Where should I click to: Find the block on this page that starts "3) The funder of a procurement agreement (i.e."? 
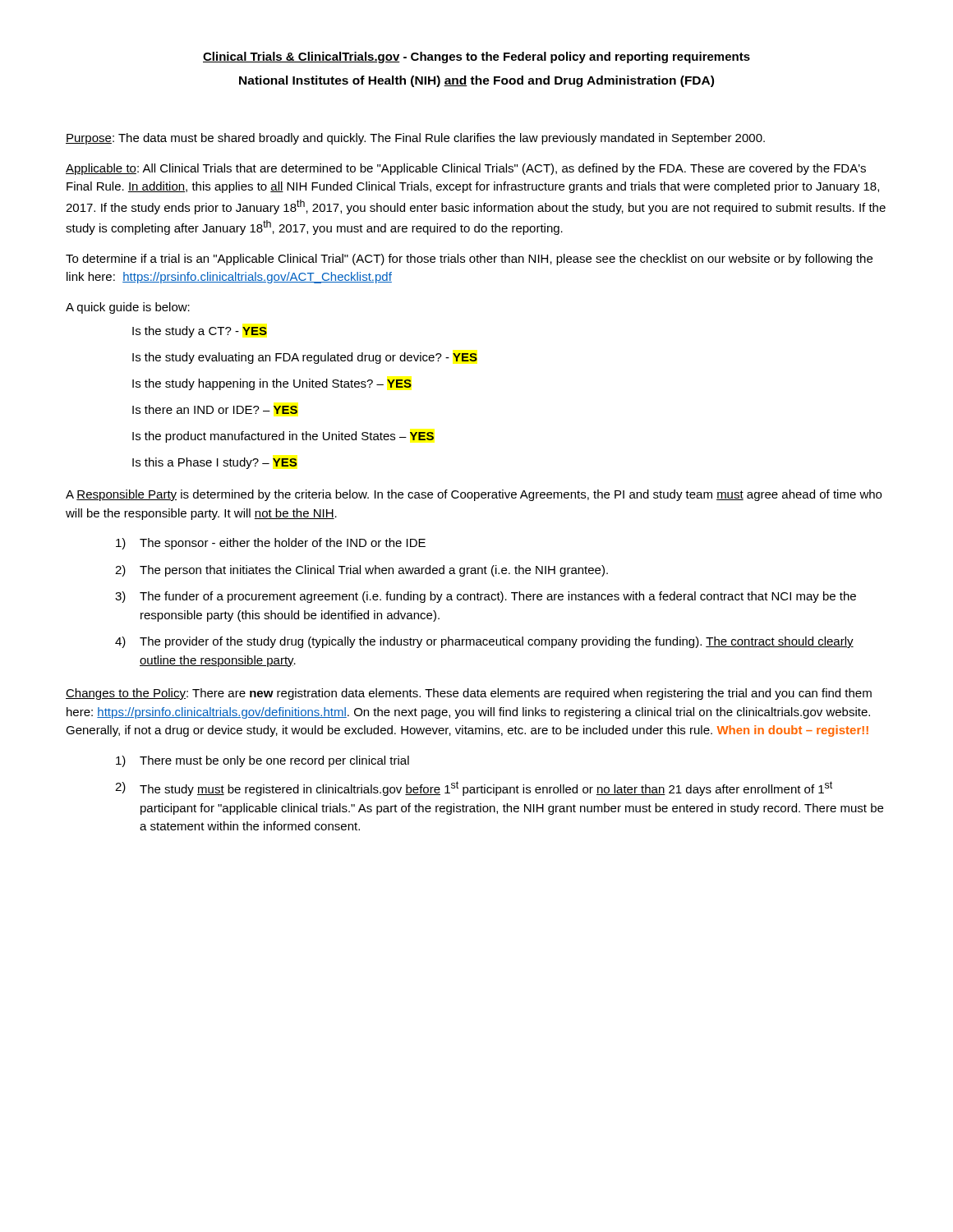pyautogui.click(x=501, y=606)
